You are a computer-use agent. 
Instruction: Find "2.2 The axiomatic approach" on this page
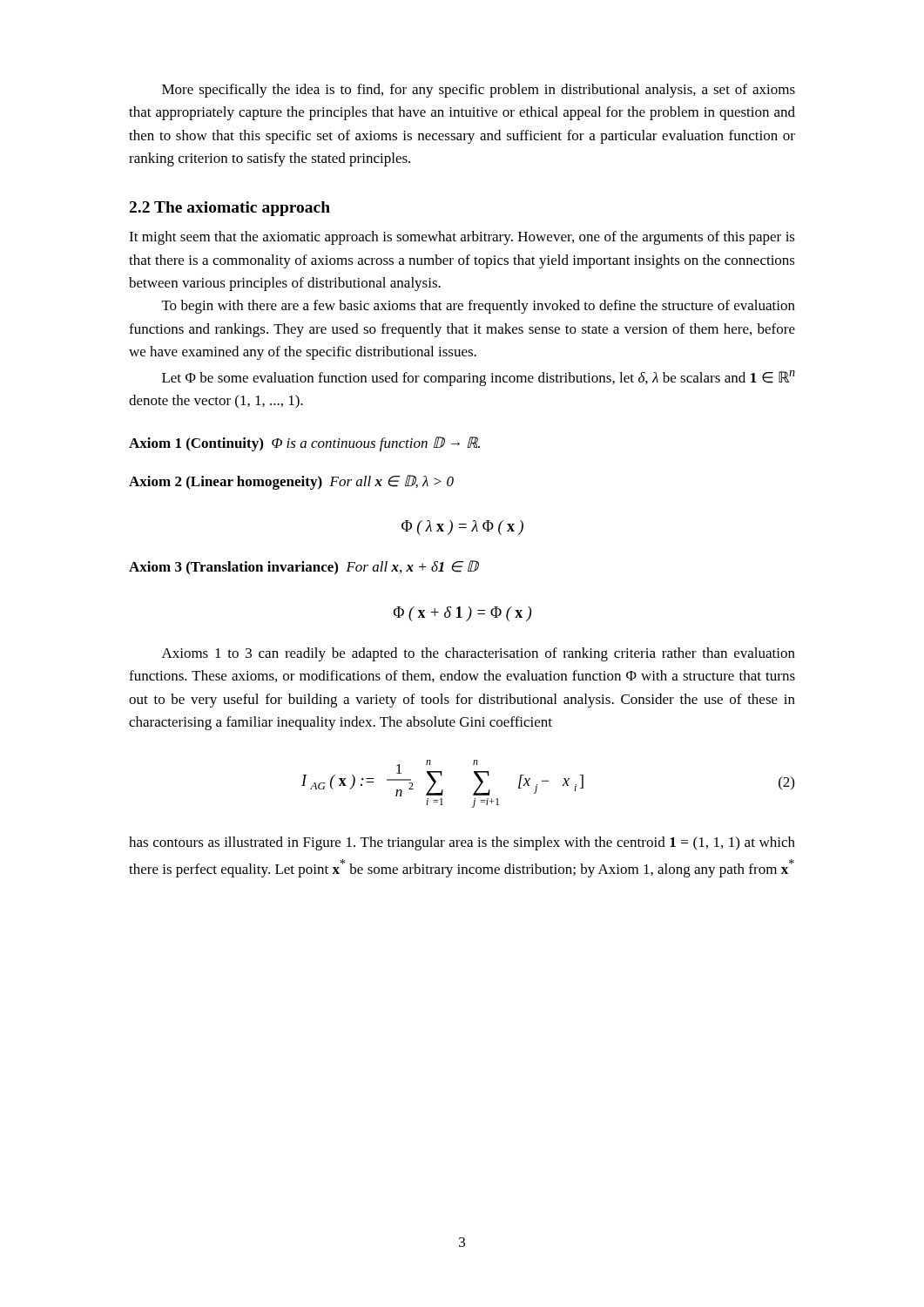coord(230,207)
